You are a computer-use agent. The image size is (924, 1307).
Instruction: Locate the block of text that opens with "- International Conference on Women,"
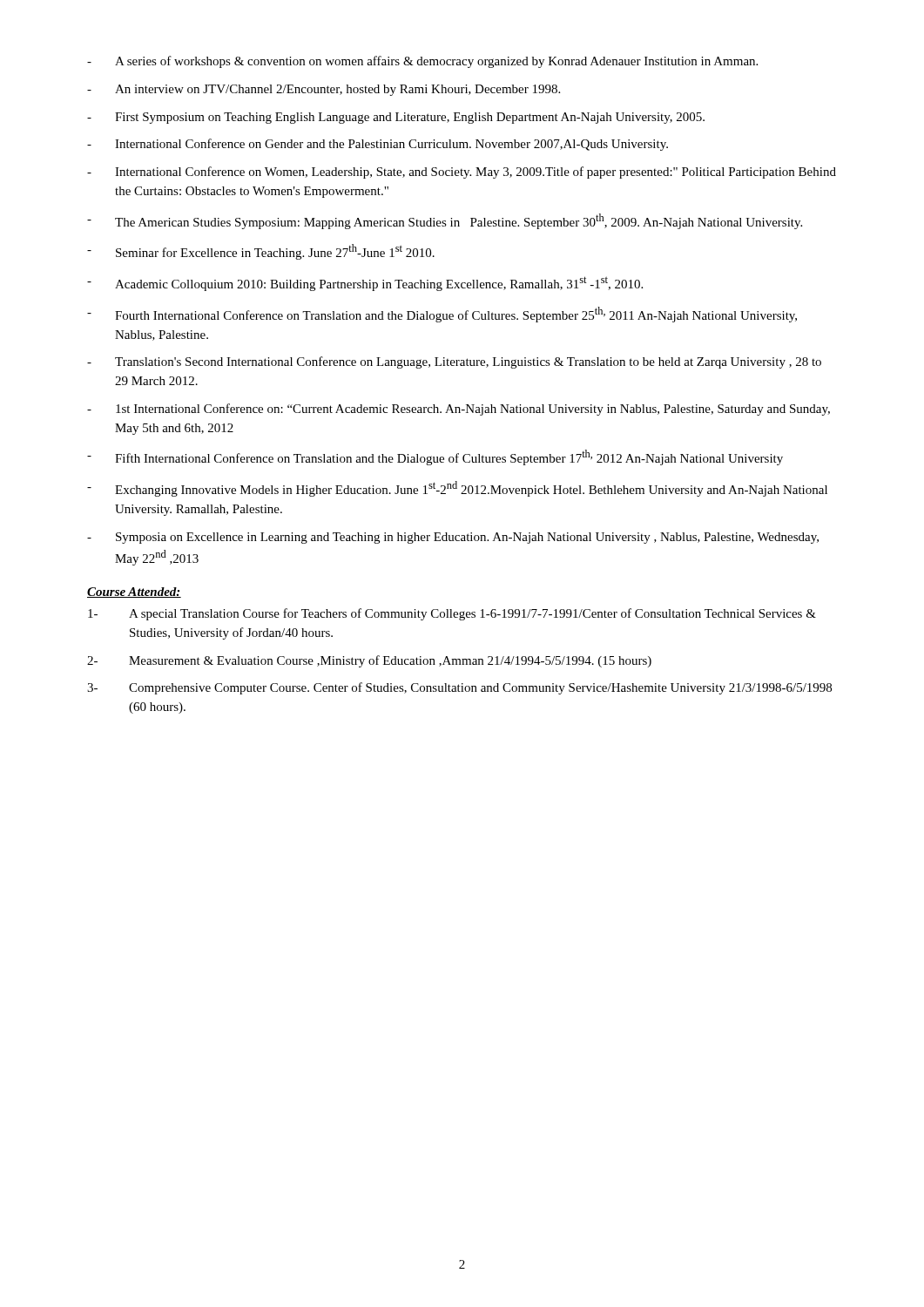point(462,182)
